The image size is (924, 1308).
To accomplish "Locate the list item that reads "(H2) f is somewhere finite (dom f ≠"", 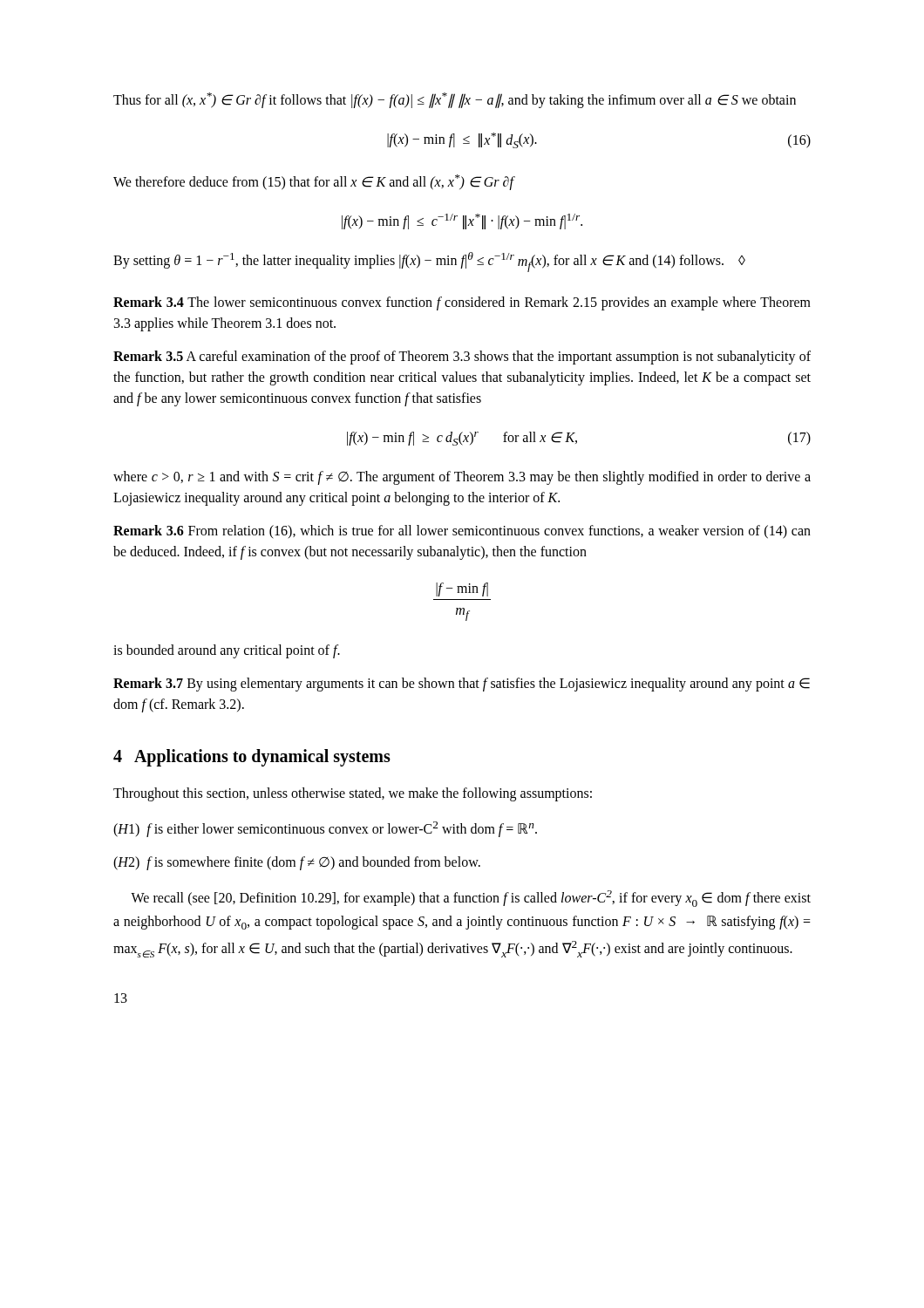I will click(x=462, y=862).
